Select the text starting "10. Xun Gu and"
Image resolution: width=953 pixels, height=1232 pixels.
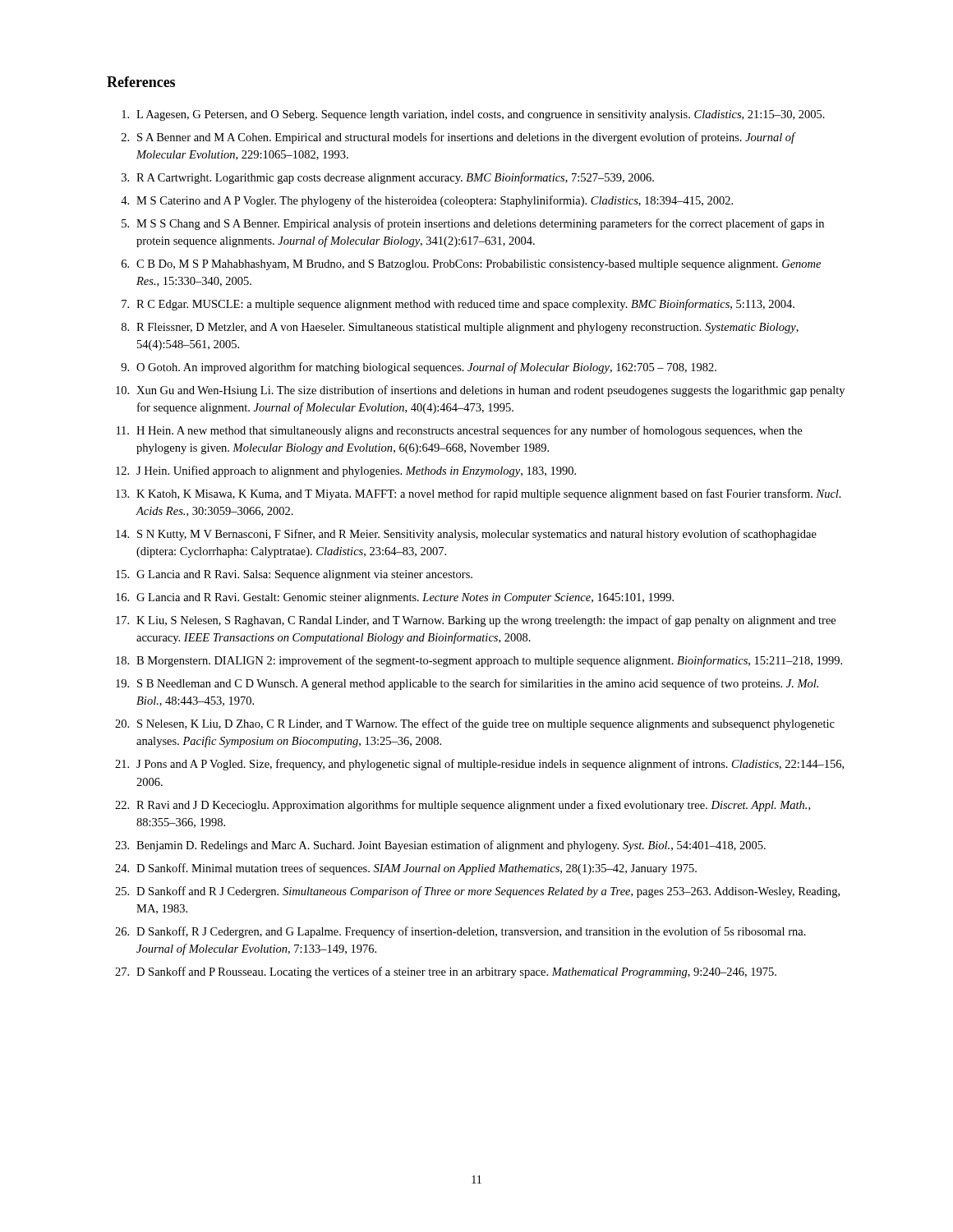[476, 399]
